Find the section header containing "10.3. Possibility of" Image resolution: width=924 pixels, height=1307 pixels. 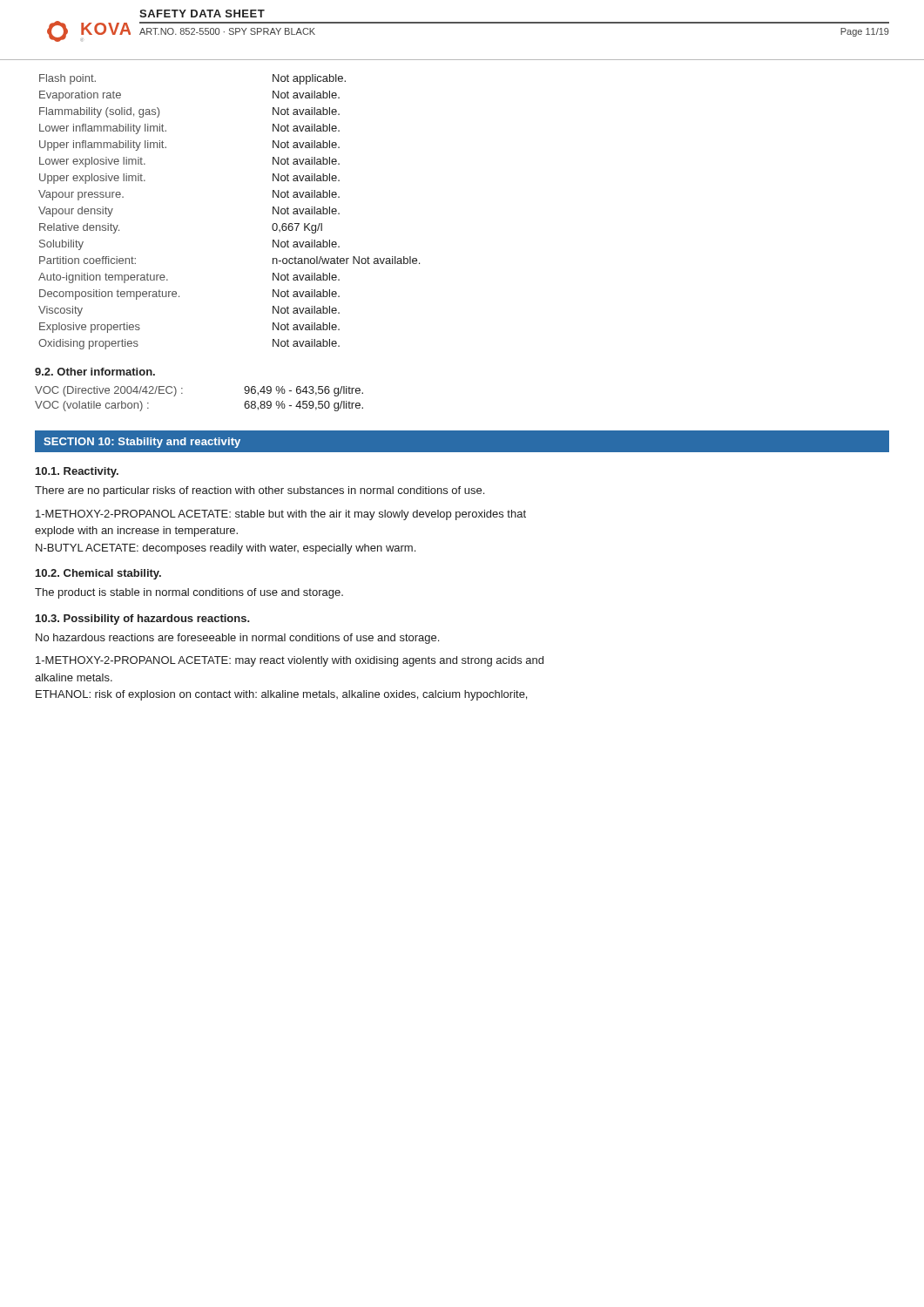pos(142,618)
